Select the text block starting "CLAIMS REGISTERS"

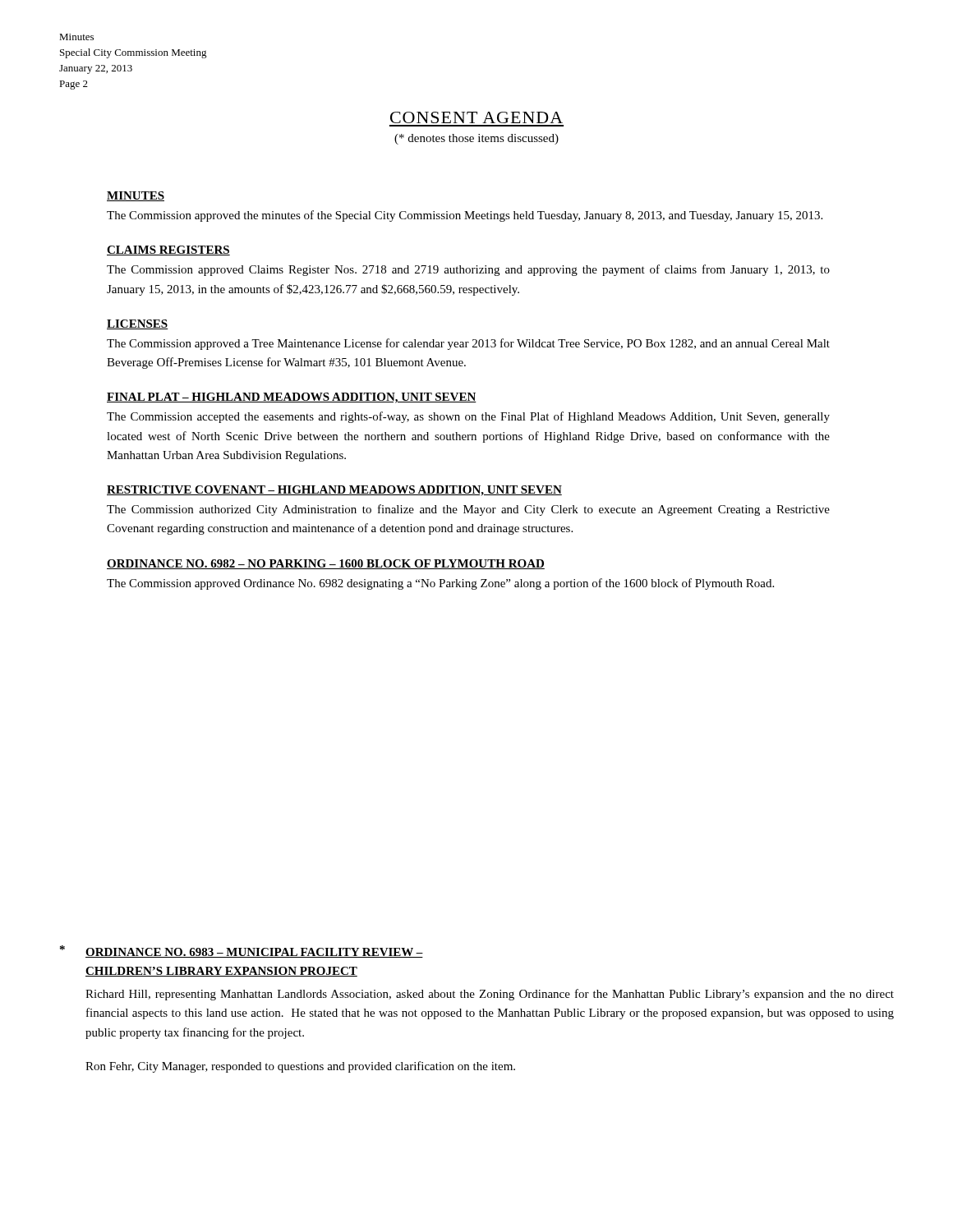168,250
